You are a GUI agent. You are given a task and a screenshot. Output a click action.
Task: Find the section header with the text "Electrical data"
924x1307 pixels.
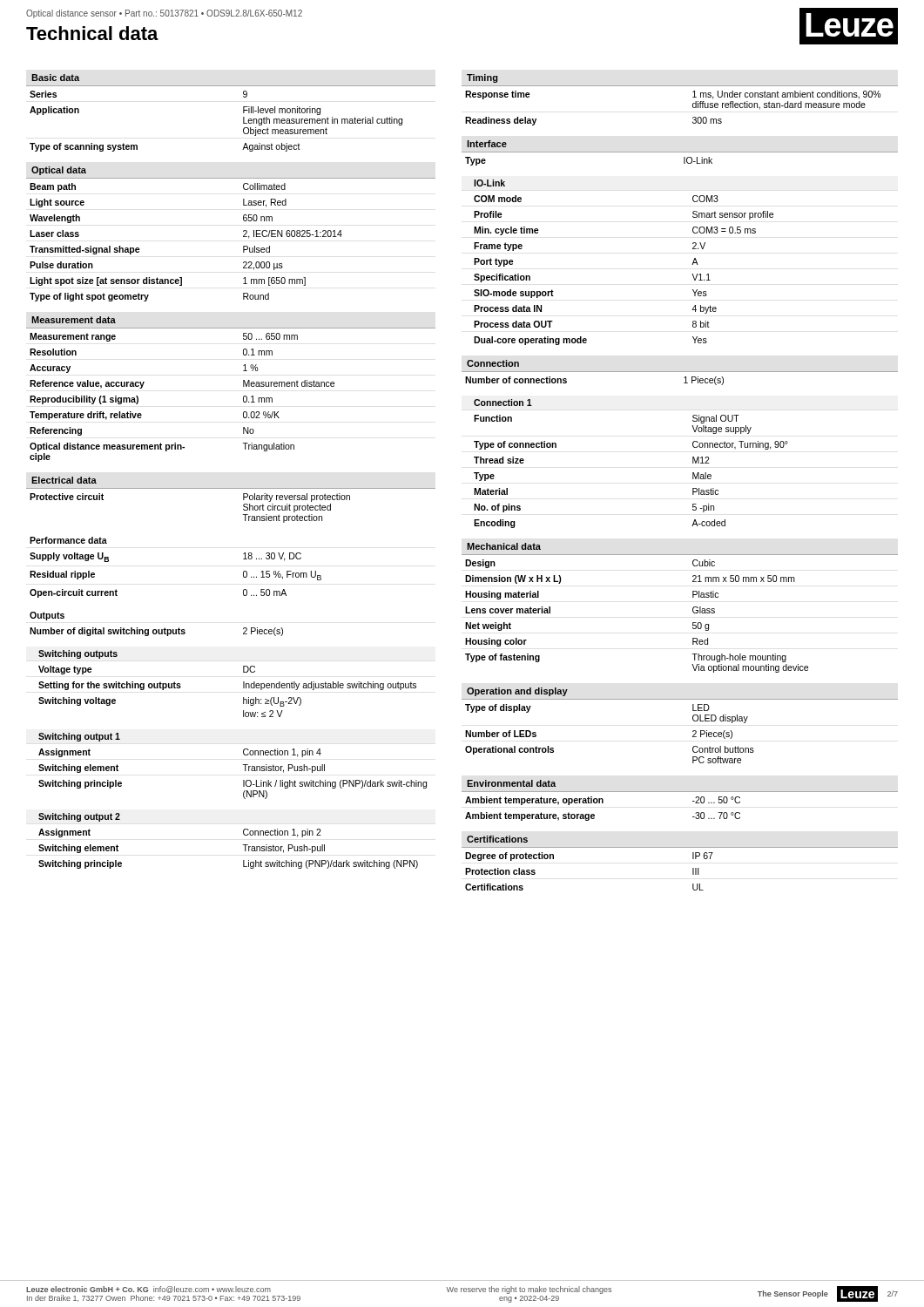click(x=64, y=480)
